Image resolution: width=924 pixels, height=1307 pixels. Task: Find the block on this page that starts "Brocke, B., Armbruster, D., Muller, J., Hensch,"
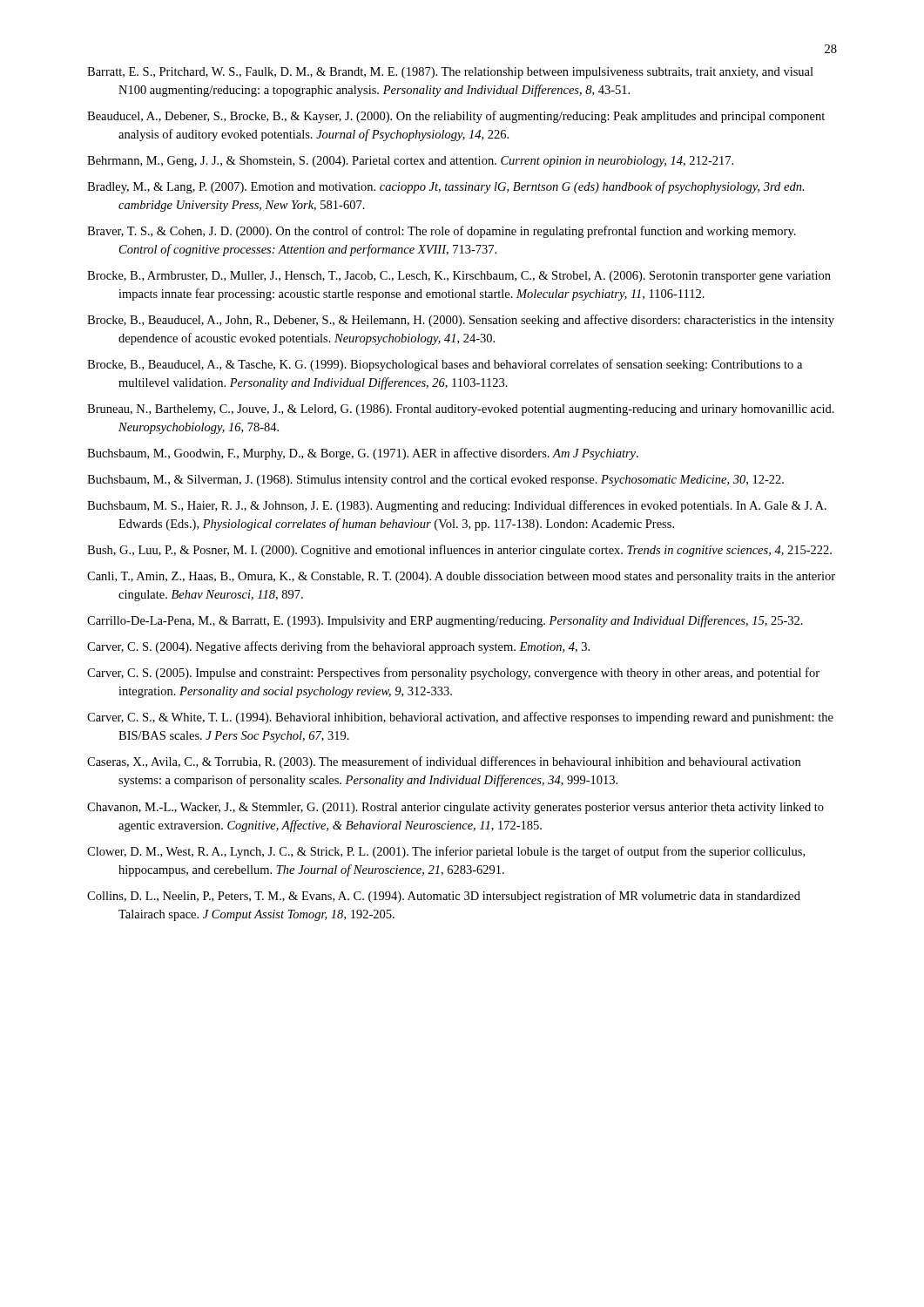(459, 285)
